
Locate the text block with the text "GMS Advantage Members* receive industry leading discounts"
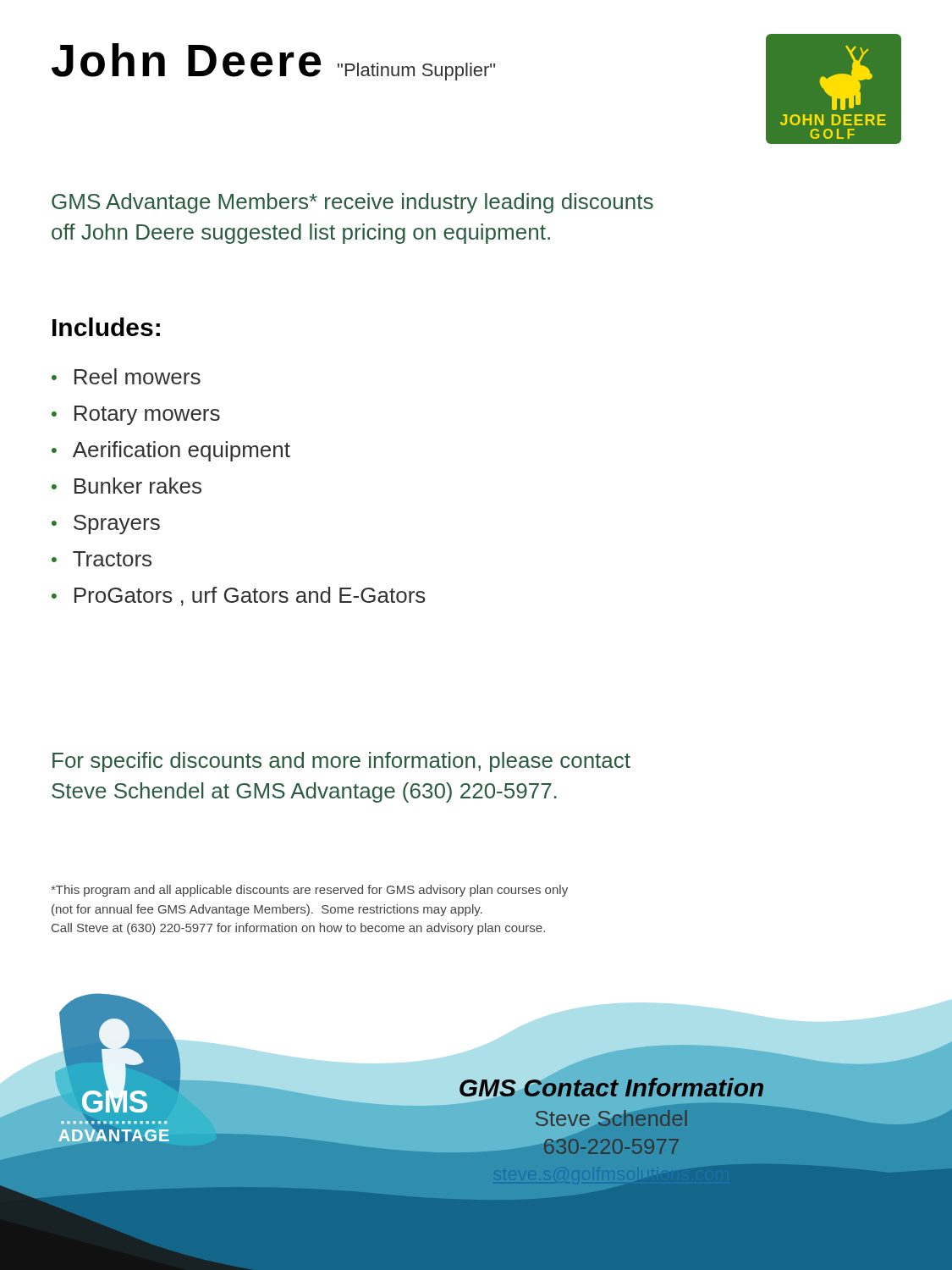tap(352, 217)
